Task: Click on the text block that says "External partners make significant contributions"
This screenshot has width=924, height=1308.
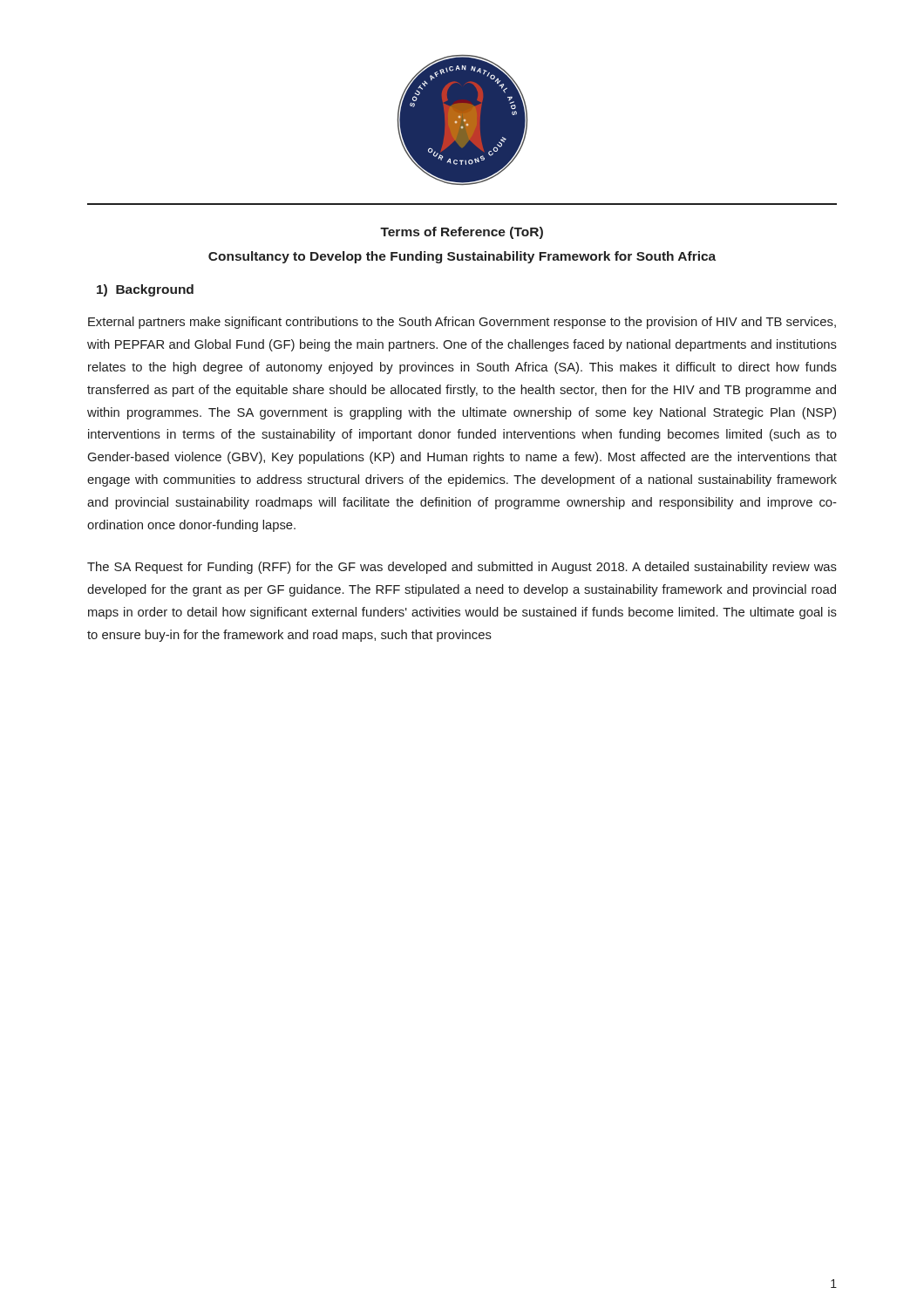Action: tap(462, 423)
